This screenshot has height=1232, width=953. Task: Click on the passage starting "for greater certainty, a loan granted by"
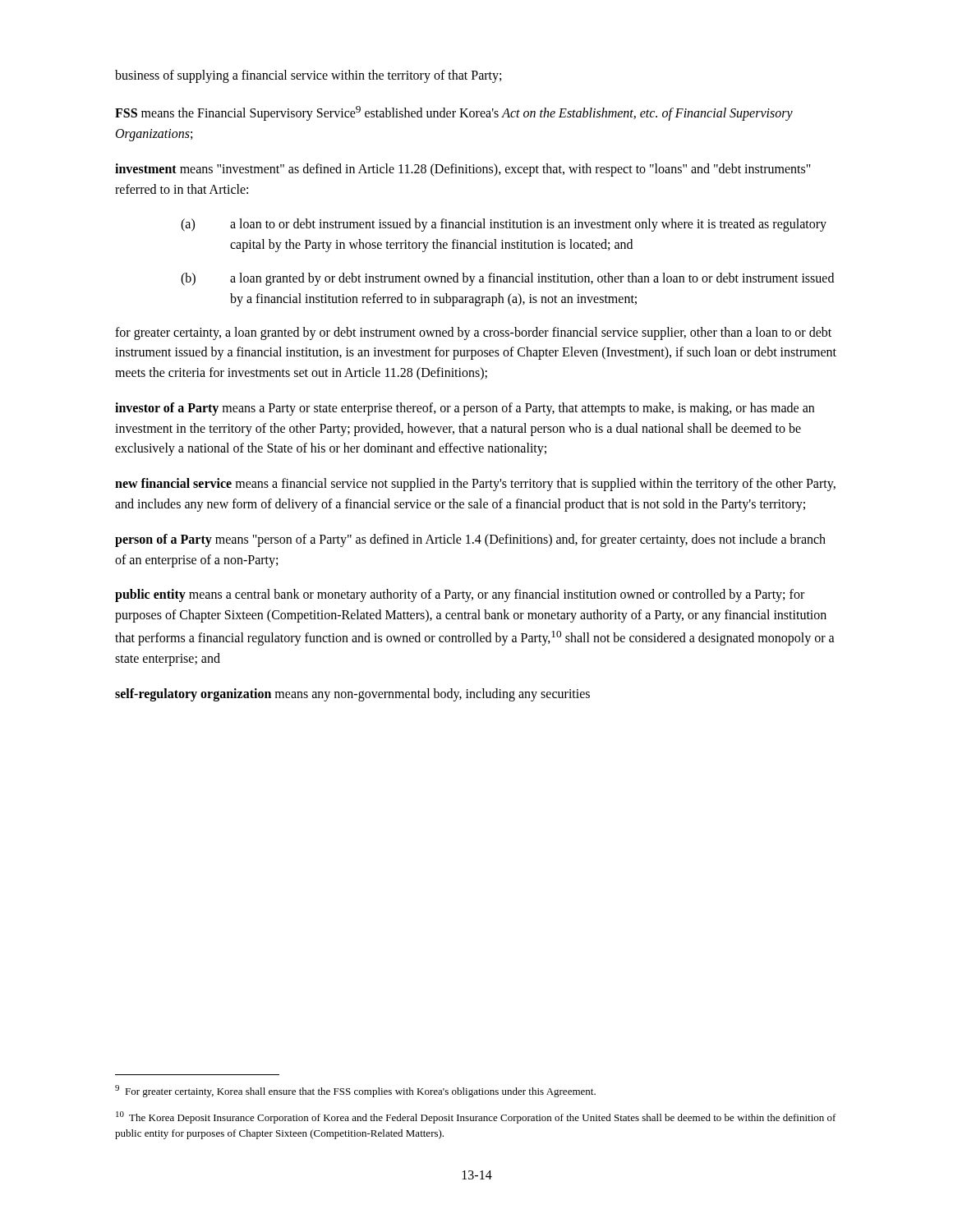click(x=476, y=352)
